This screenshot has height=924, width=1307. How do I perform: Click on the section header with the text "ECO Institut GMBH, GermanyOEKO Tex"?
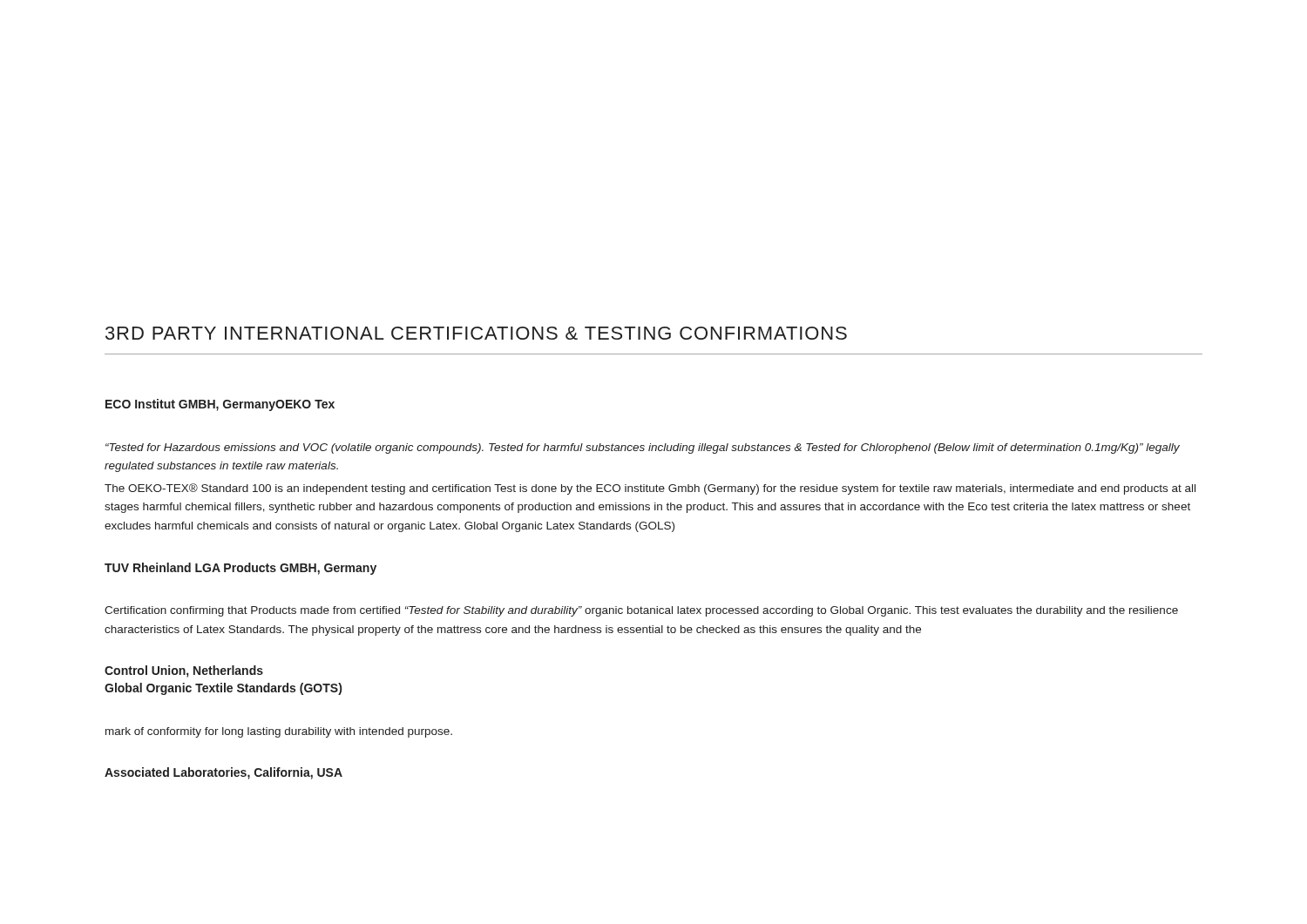pyautogui.click(x=220, y=405)
